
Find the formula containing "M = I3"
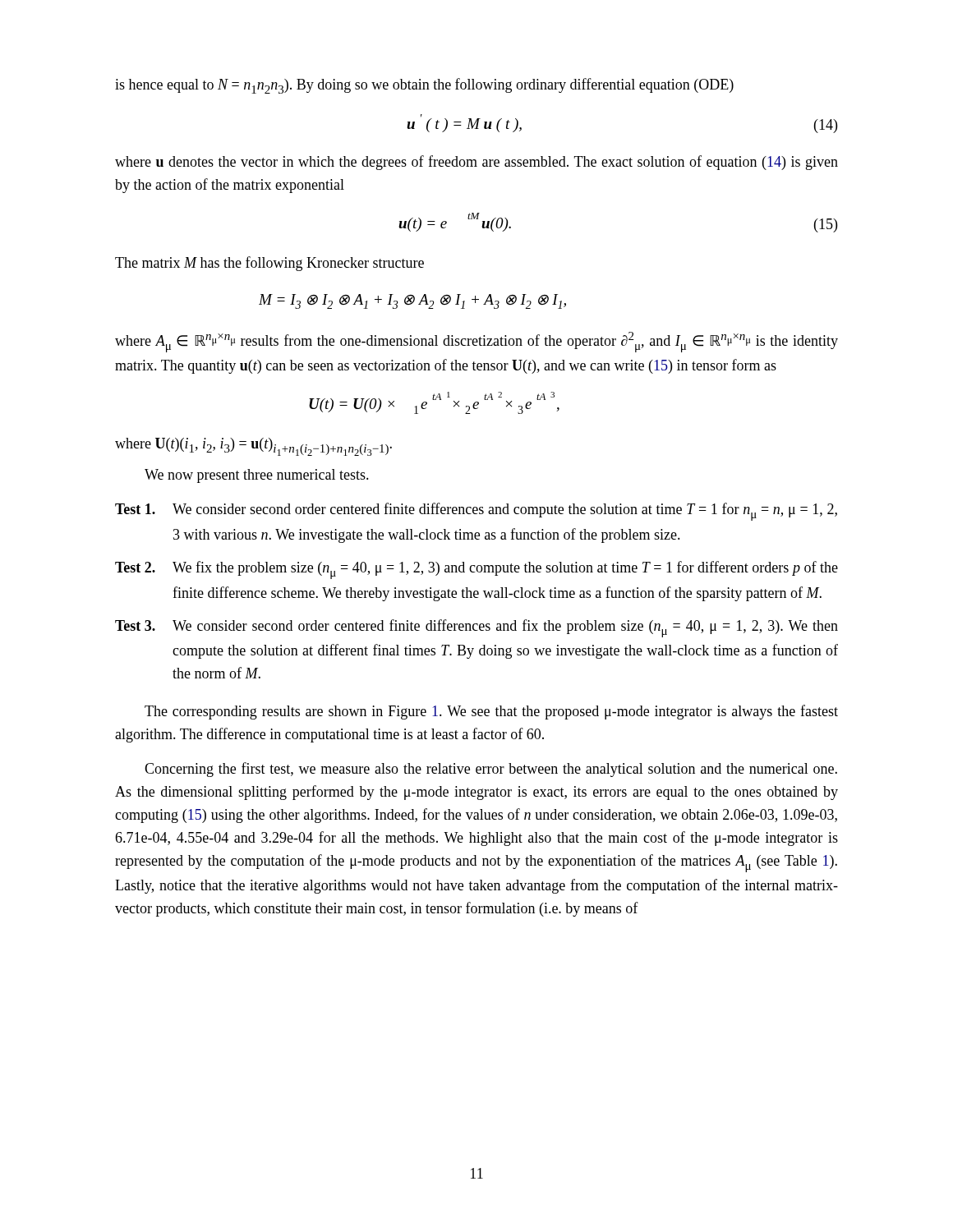(476, 301)
